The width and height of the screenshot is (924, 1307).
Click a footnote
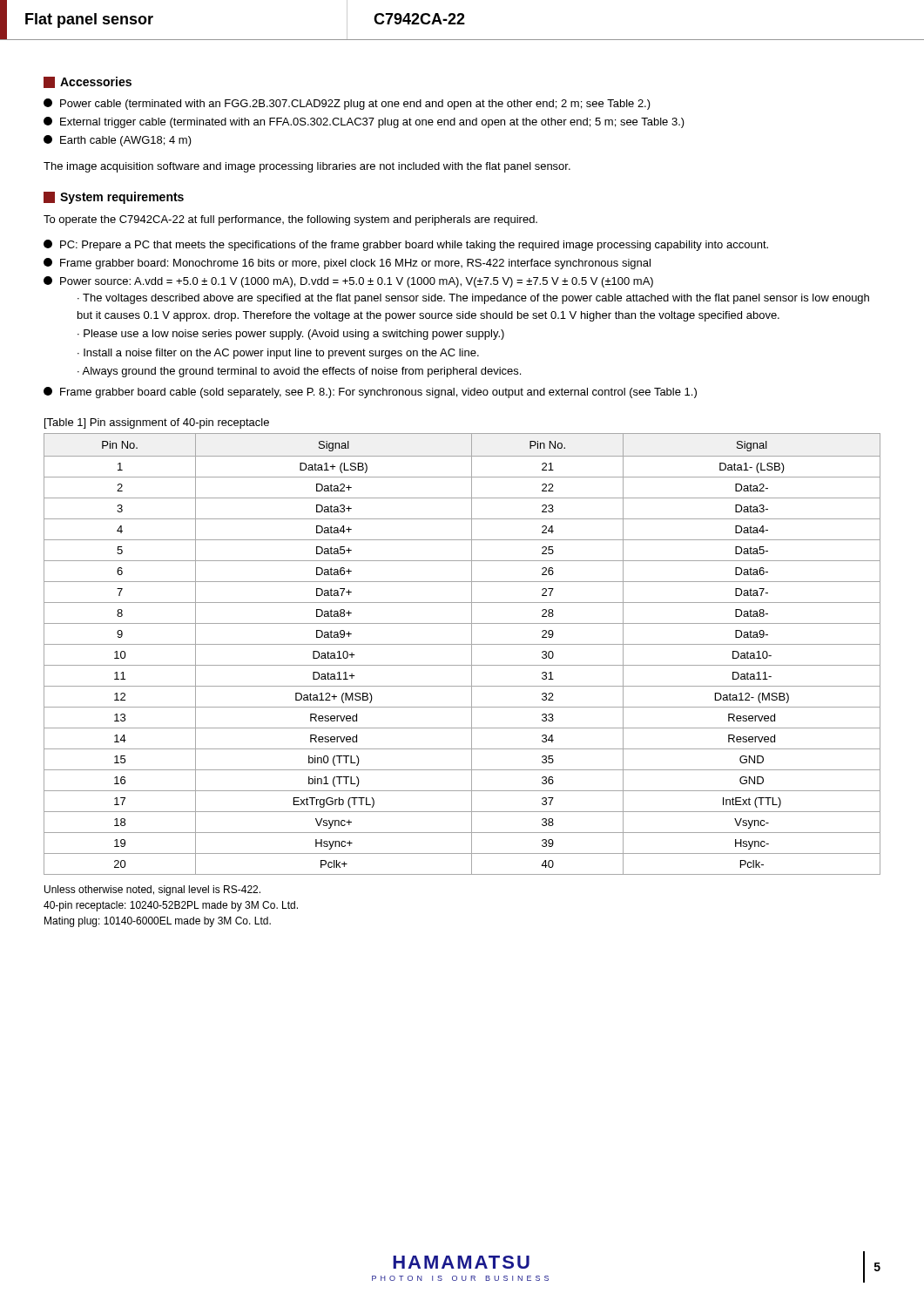coord(171,905)
